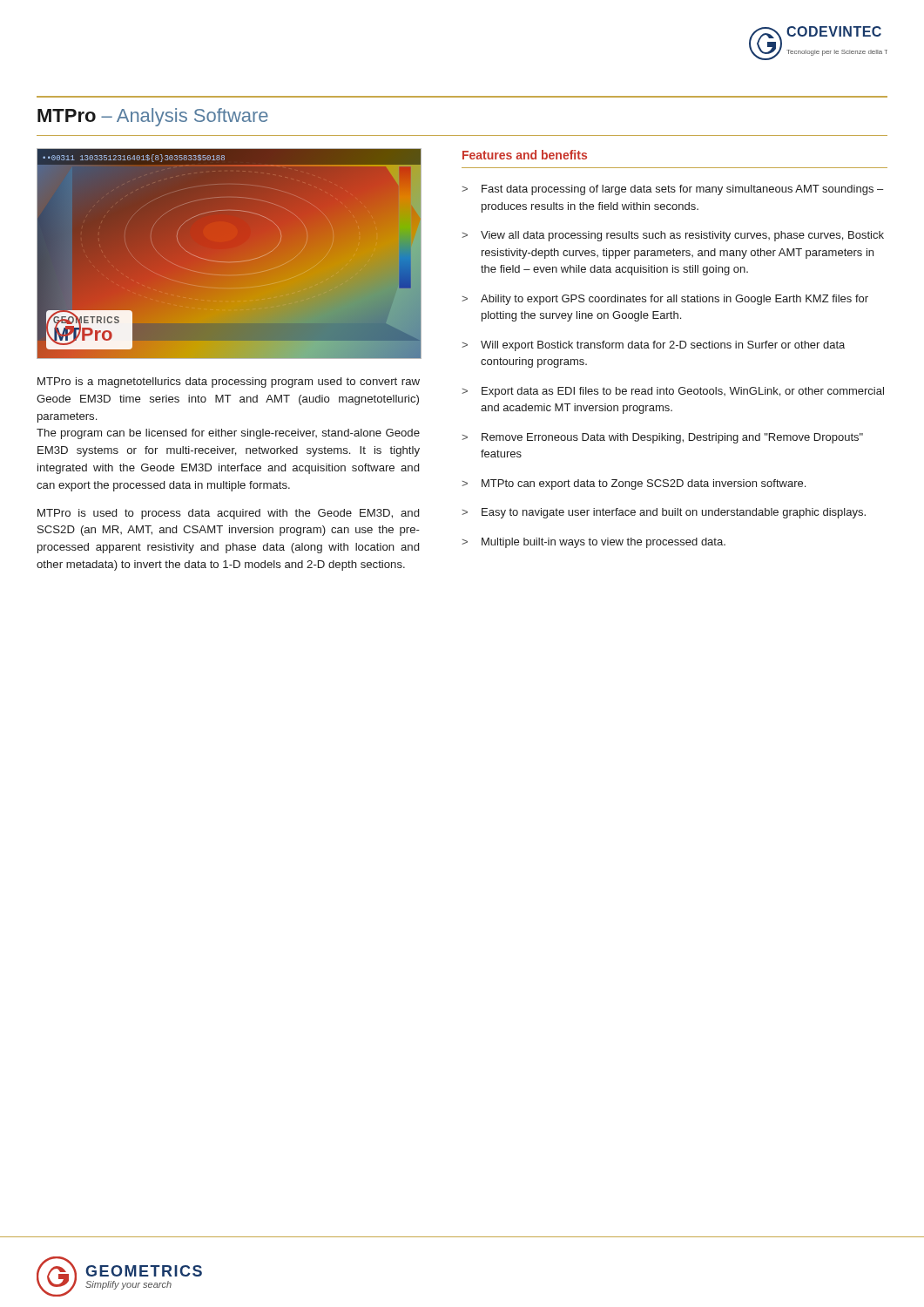This screenshot has height=1307, width=924.
Task: Find the text block starting "> Fast data"
Action: tap(674, 197)
